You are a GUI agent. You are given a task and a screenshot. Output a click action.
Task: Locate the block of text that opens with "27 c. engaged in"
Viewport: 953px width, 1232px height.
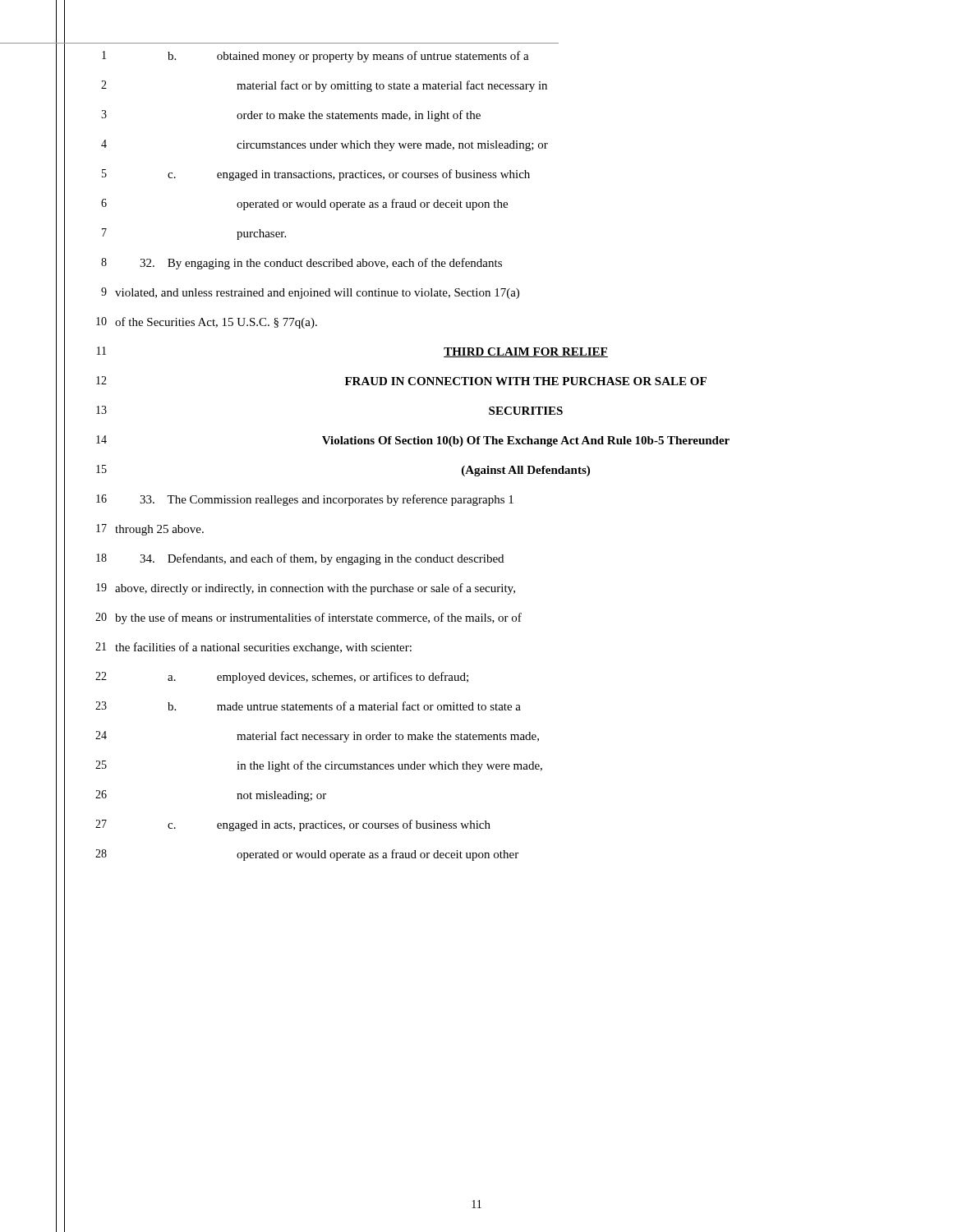293,825
